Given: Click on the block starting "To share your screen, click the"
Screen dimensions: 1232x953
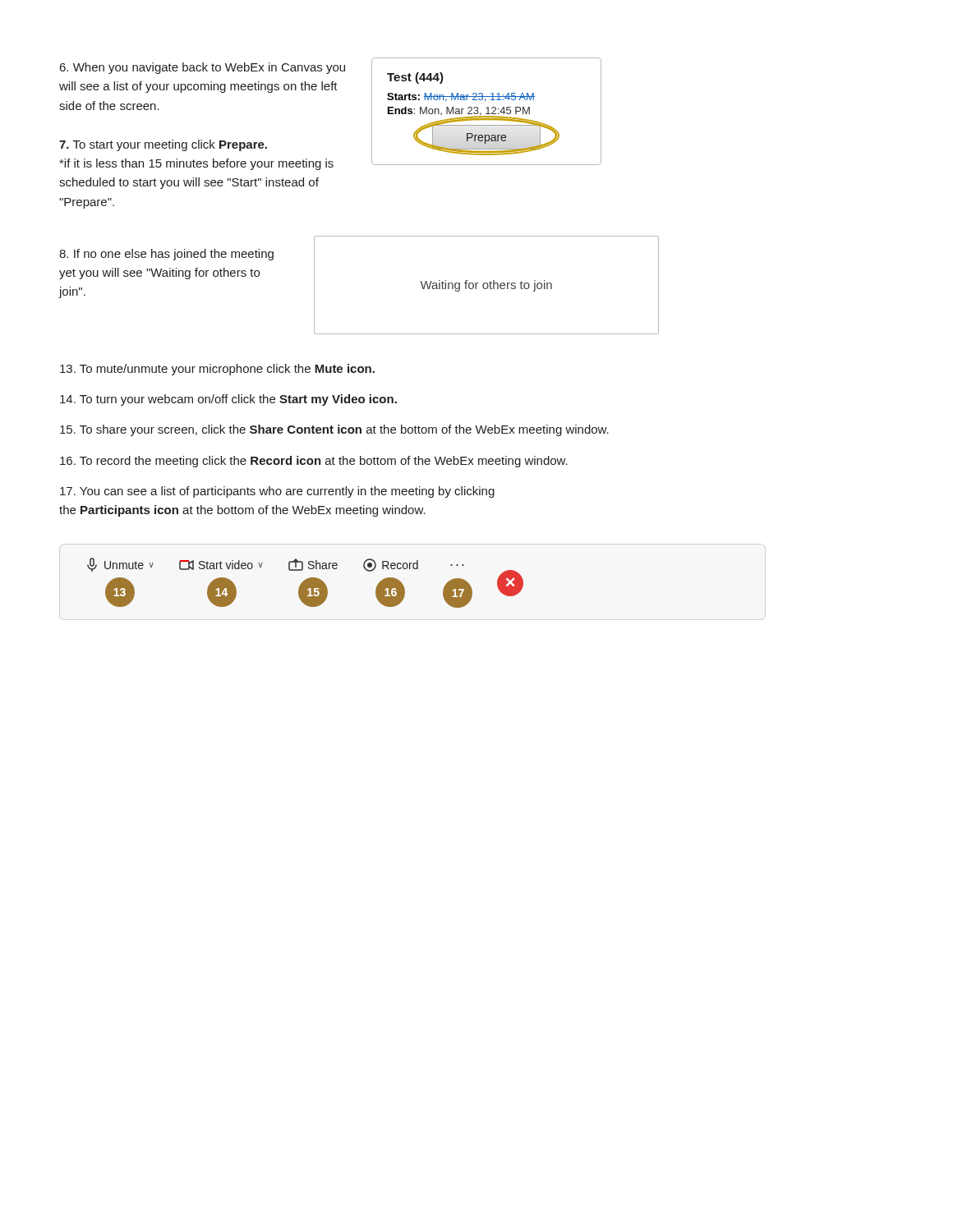Looking at the screenshot, I should click(334, 429).
